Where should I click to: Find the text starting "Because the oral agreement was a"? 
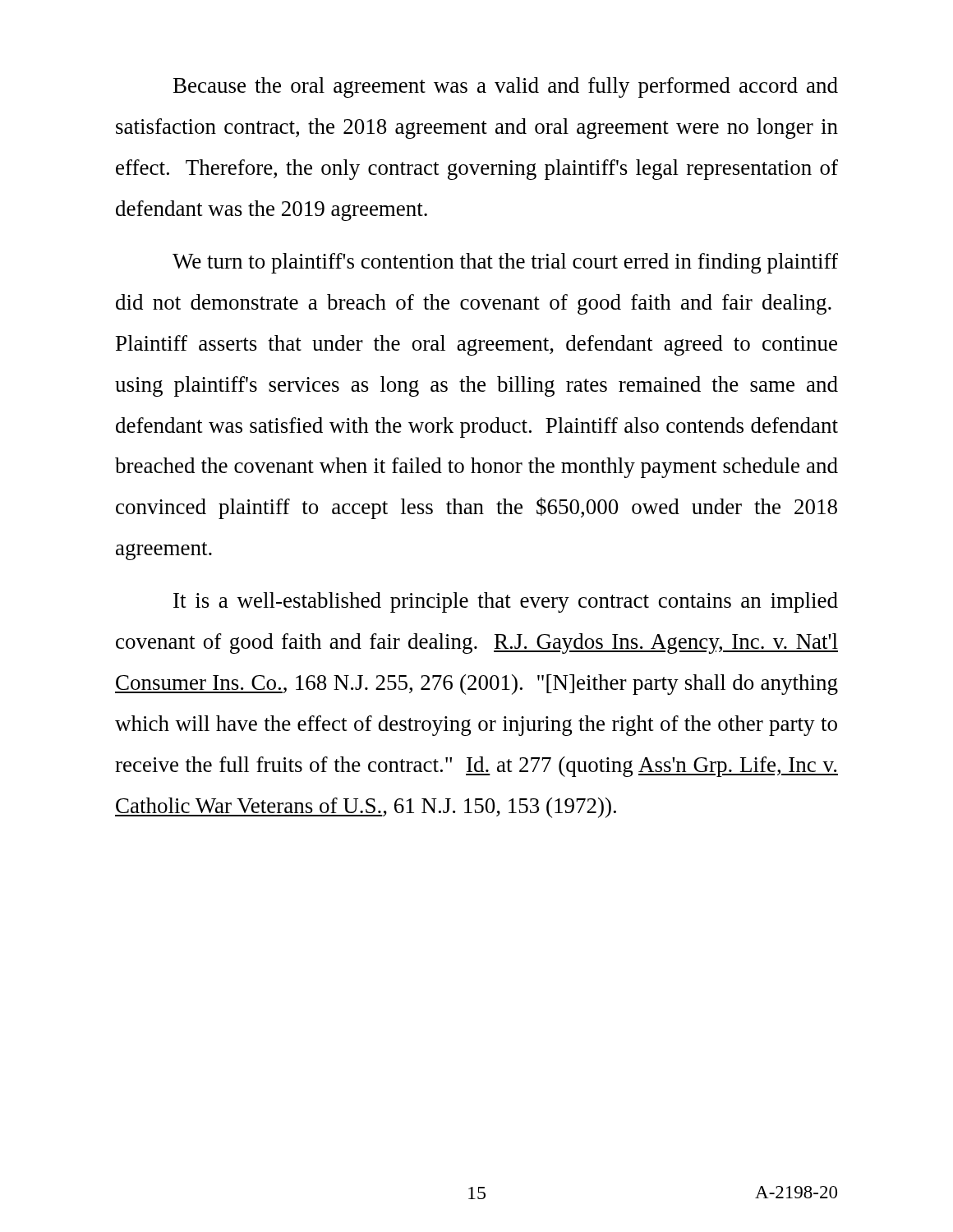pyautogui.click(x=506, y=87)
